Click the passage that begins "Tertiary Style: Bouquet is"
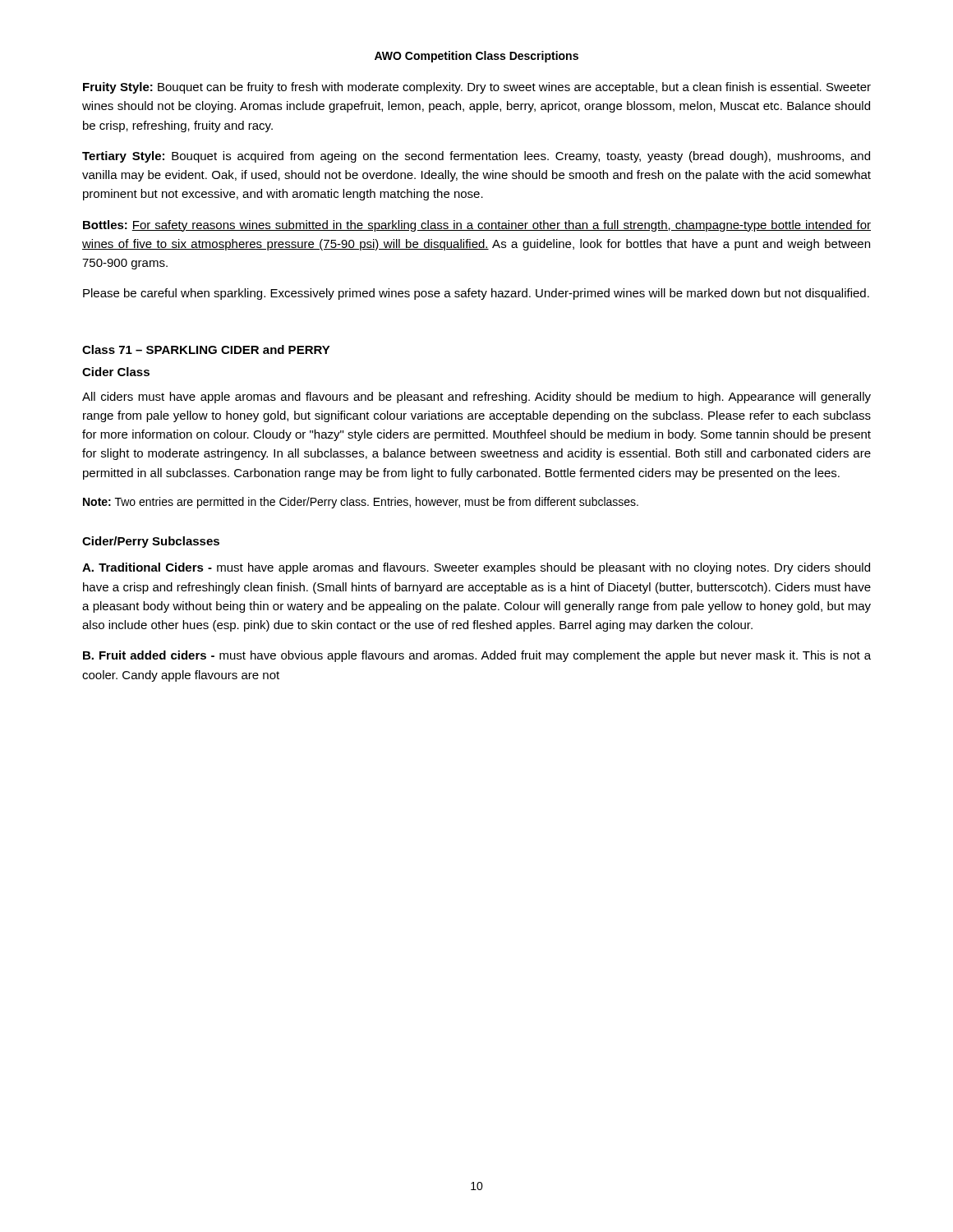 pyautogui.click(x=476, y=175)
